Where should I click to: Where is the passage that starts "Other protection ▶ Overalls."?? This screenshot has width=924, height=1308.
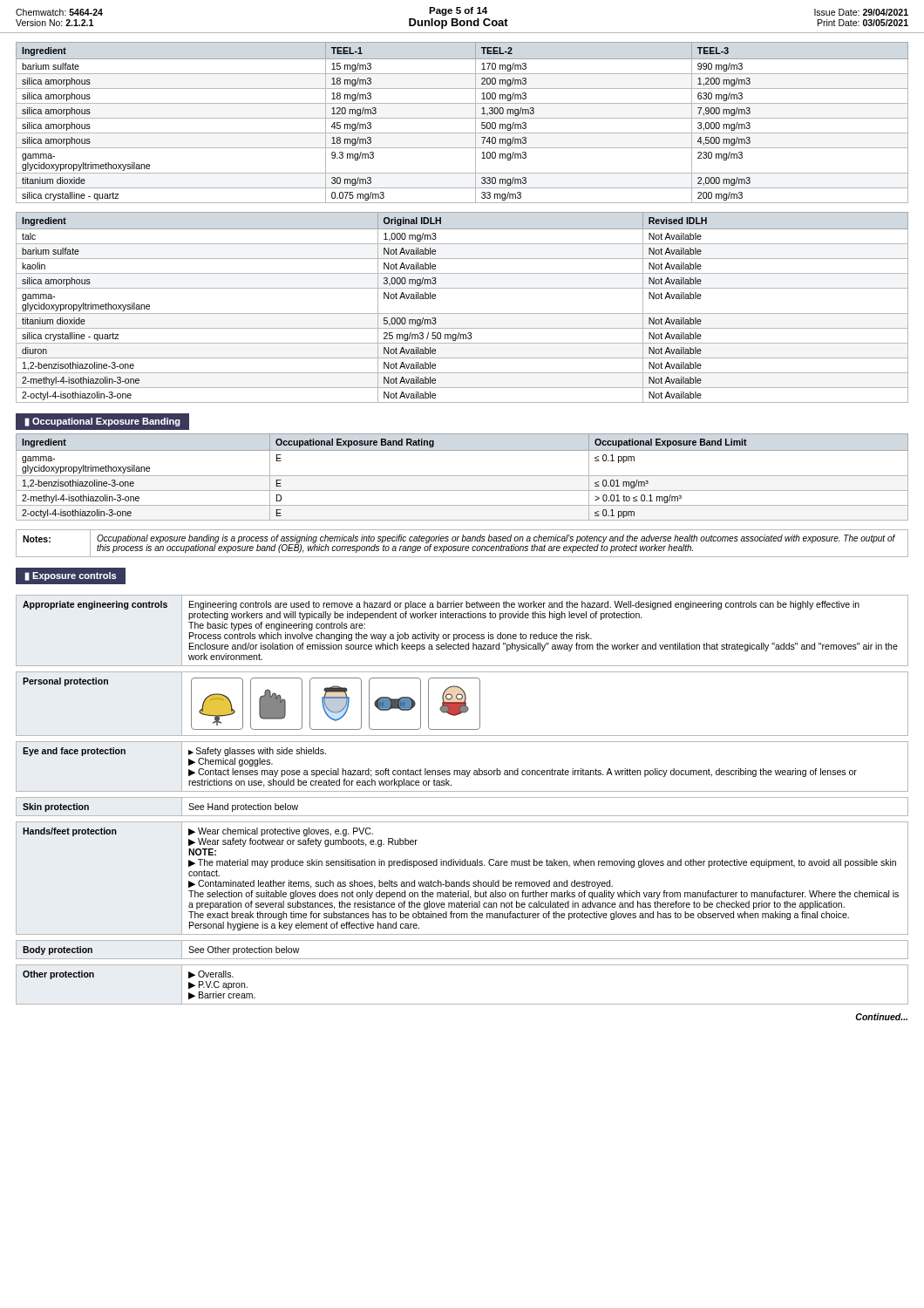click(x=462, y=984)
